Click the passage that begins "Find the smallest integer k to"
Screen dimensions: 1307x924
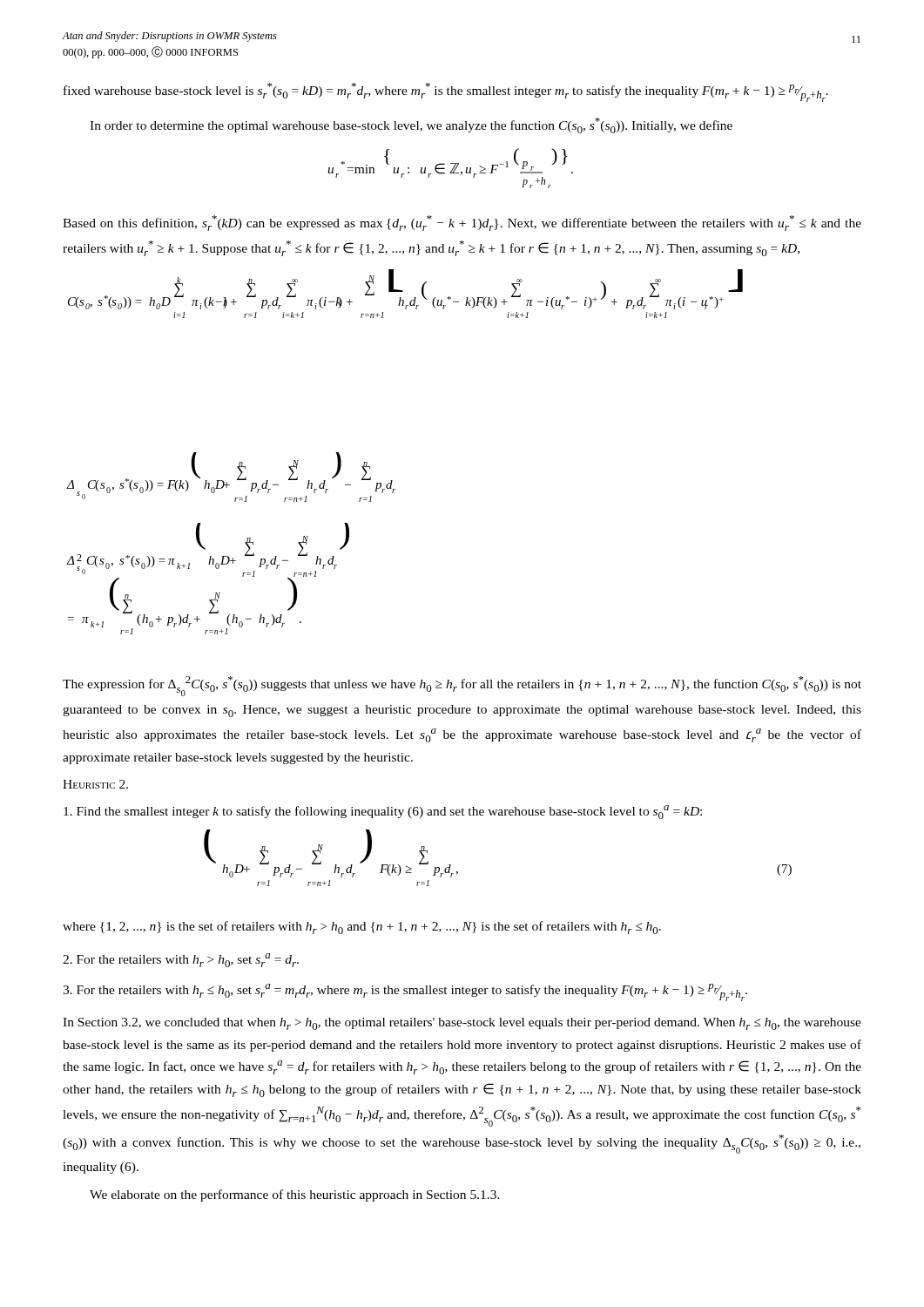(x=383, y=811)
